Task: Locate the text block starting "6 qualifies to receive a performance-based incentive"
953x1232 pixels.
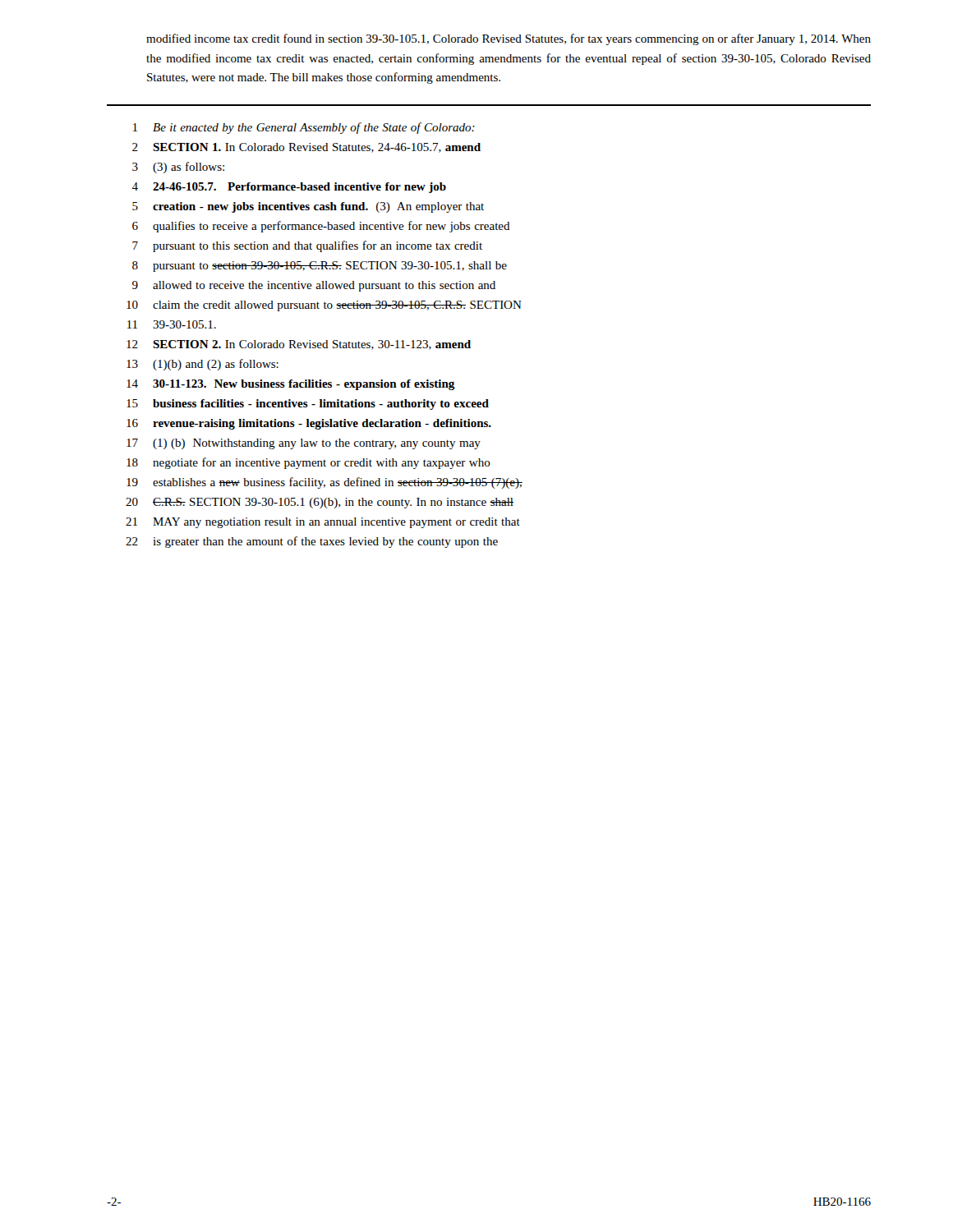Action: (x=489, y=226)
